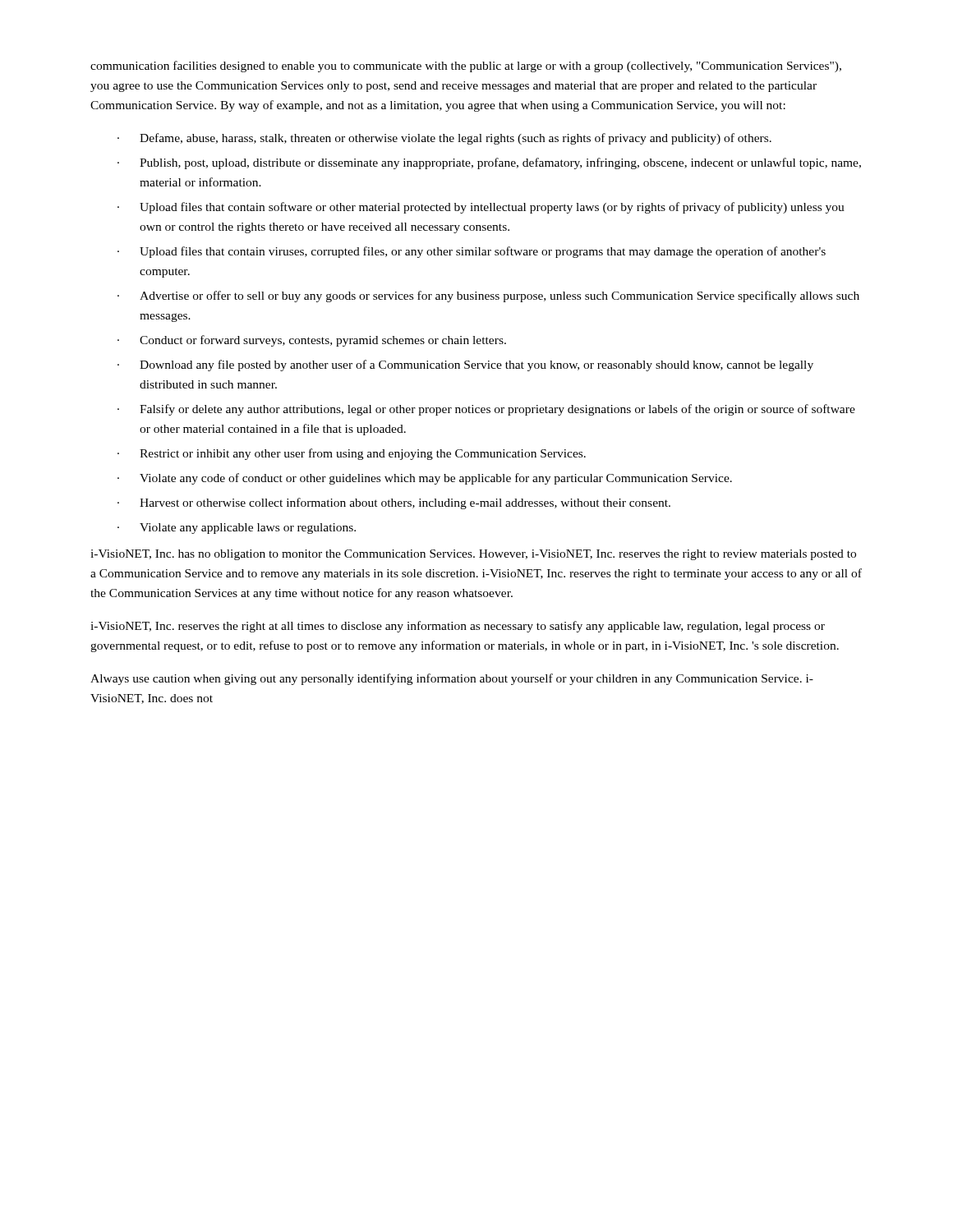Screen dimensions: 1232x953
Task: Find the text starting "· Advertise or offer"
Action: (x=490, y=306)
